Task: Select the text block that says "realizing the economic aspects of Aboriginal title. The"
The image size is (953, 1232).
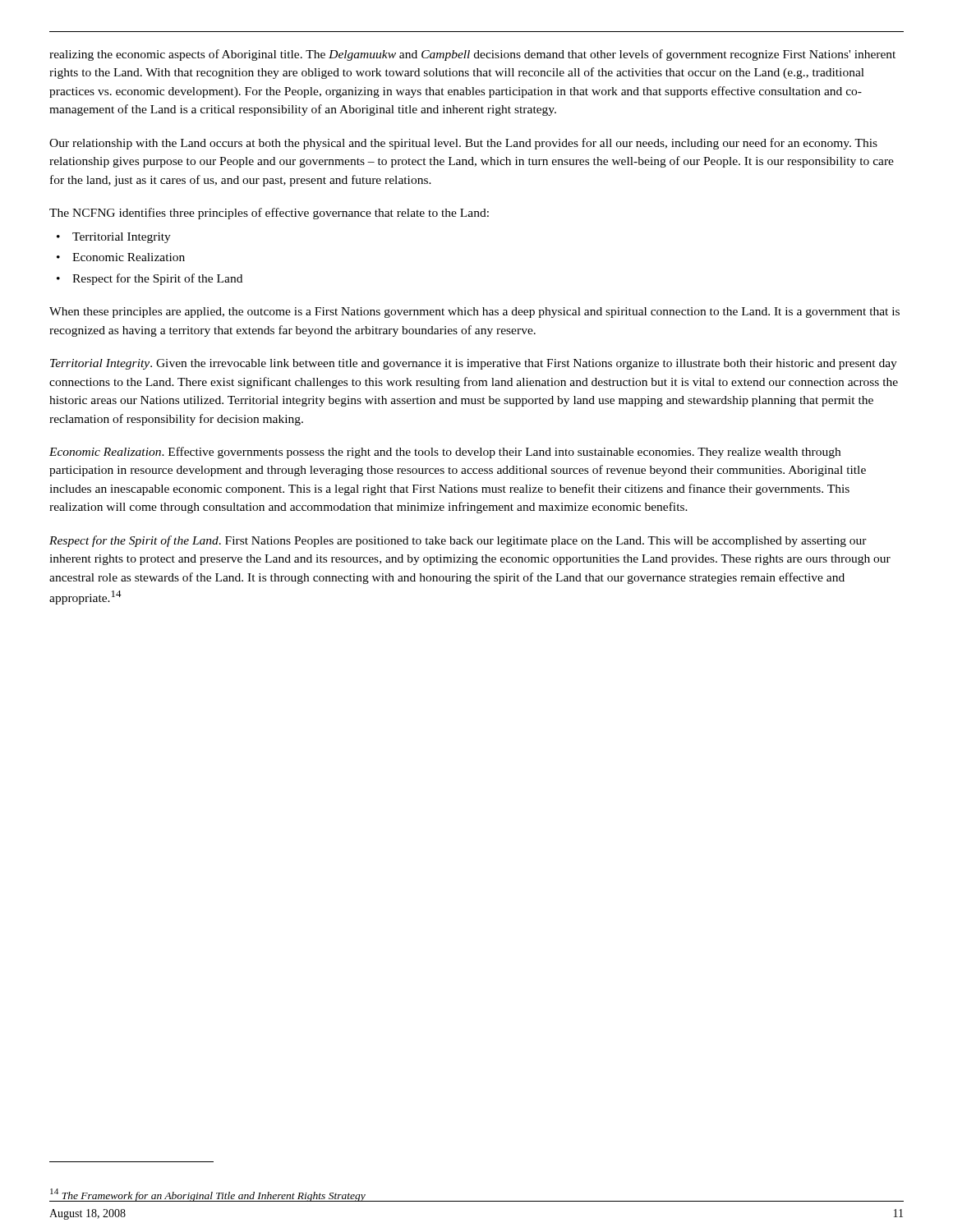Action: 473,81
